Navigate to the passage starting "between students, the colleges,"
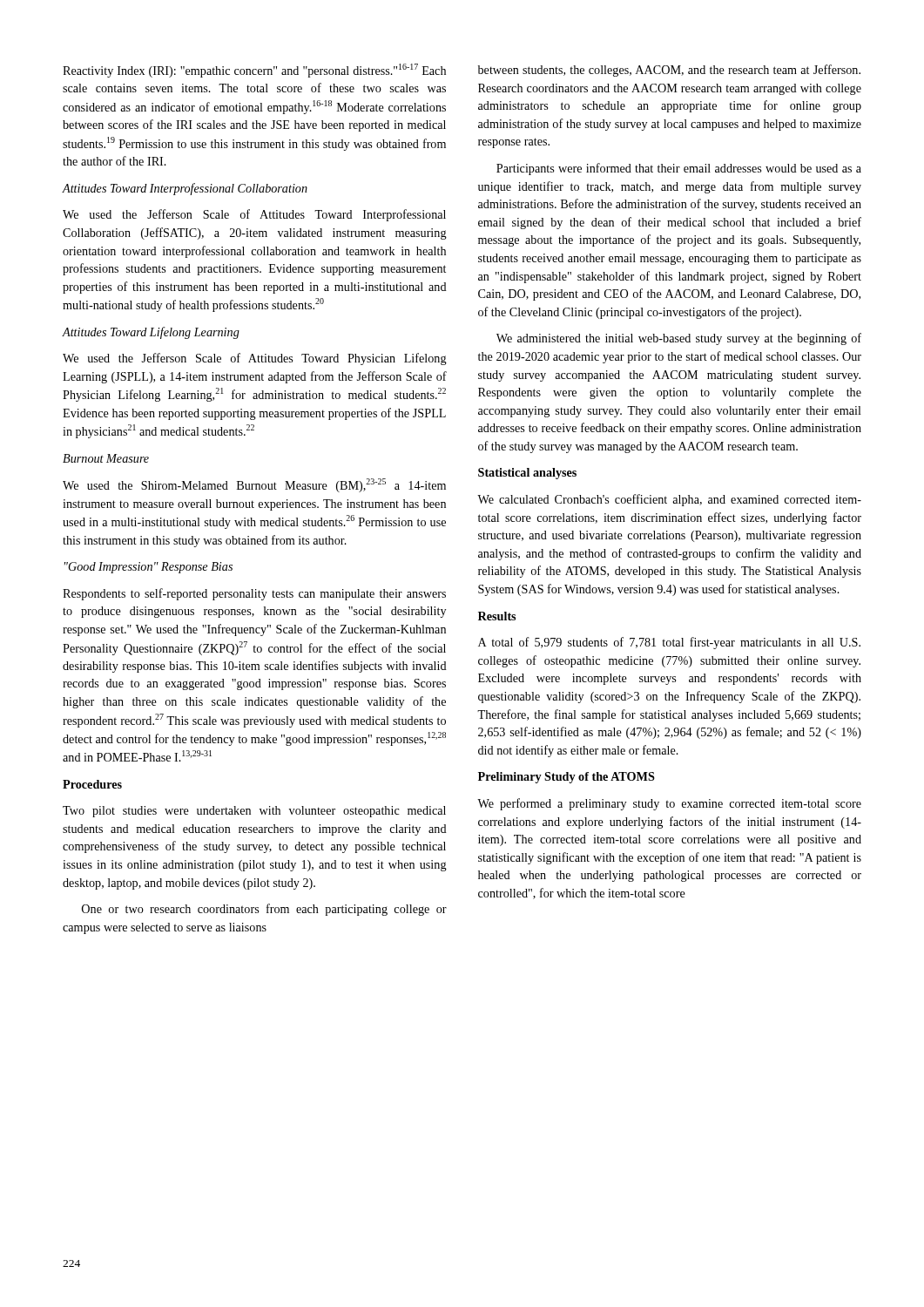Image resolution: width=924 pixels, height=1307 pixels. tap(669, 258)
